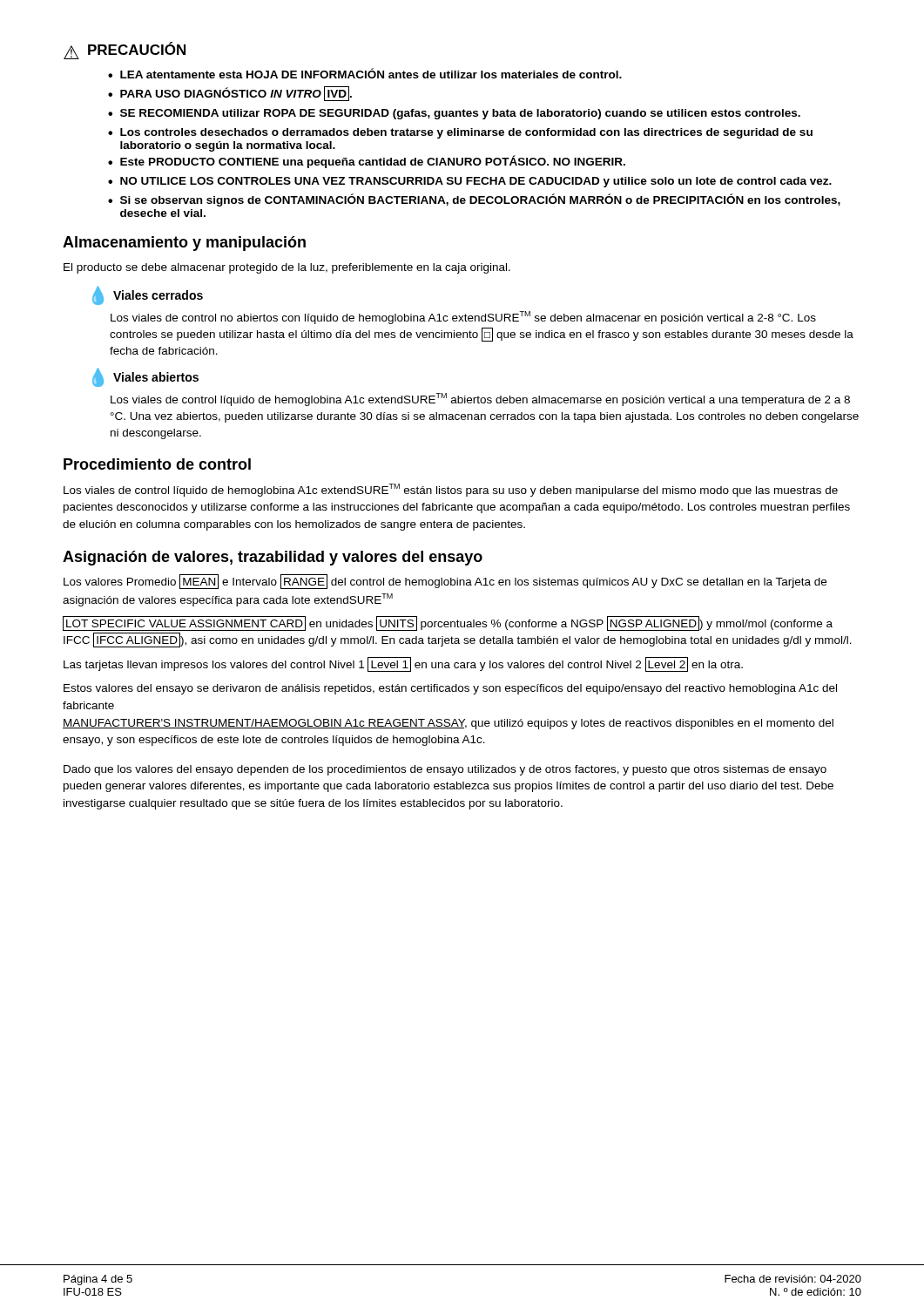Viewport: 924px width, 1307px height.
Task: Point to the block starting "Almacenamiento y manipulación"
Action: coord(185,242)
